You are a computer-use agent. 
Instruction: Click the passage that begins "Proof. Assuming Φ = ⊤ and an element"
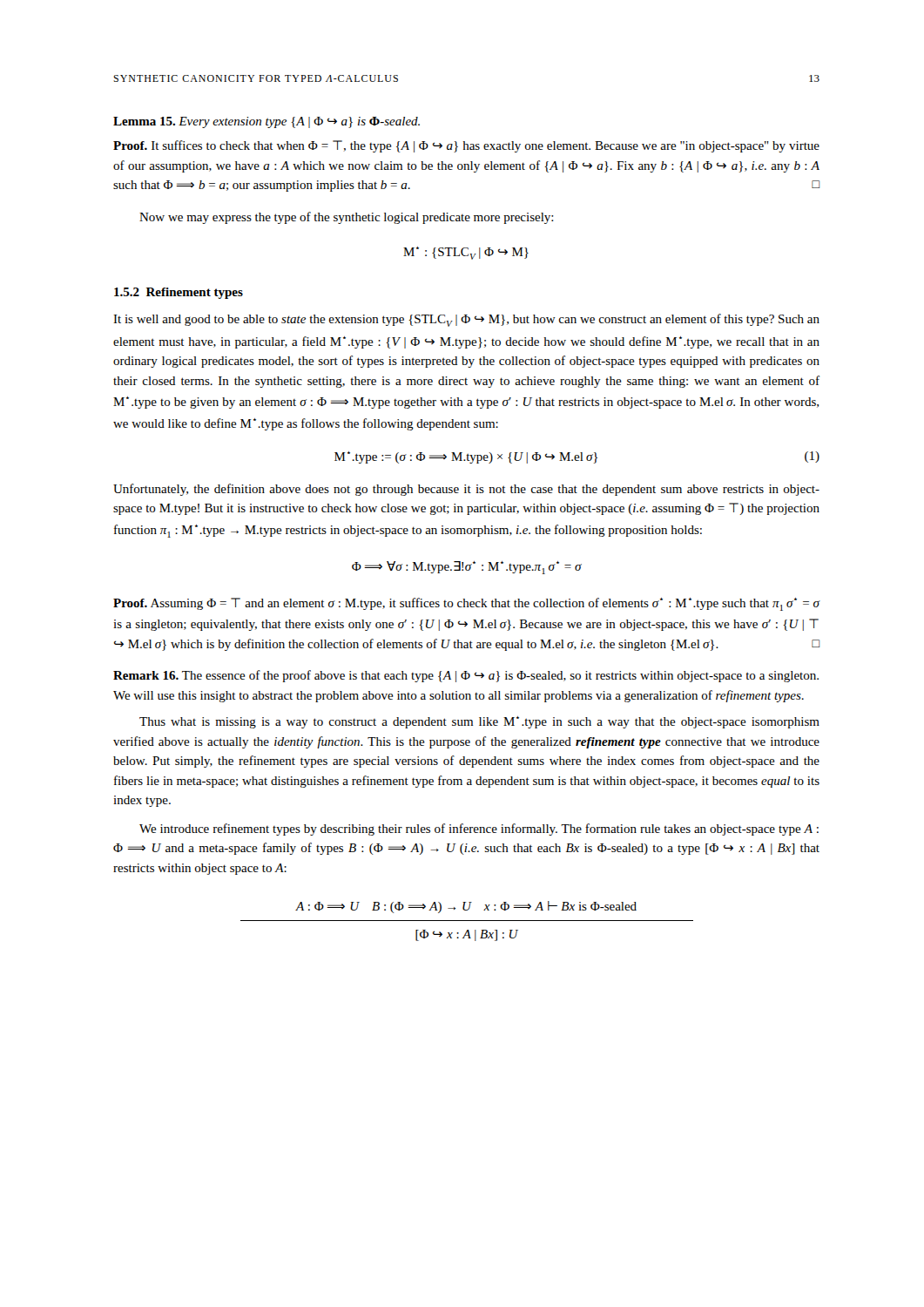[x=466, y=623]
